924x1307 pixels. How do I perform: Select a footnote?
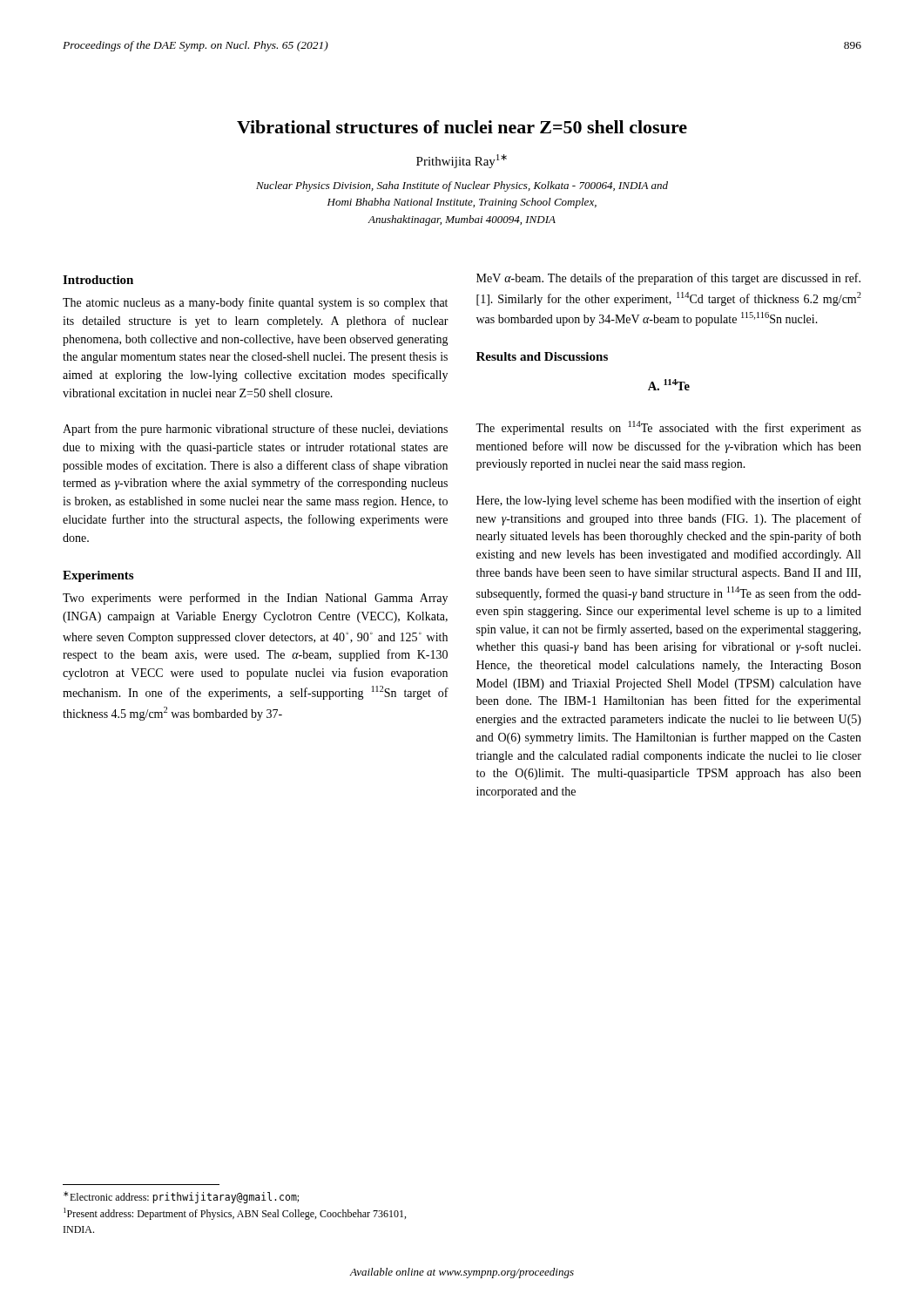click(235, 1210)
